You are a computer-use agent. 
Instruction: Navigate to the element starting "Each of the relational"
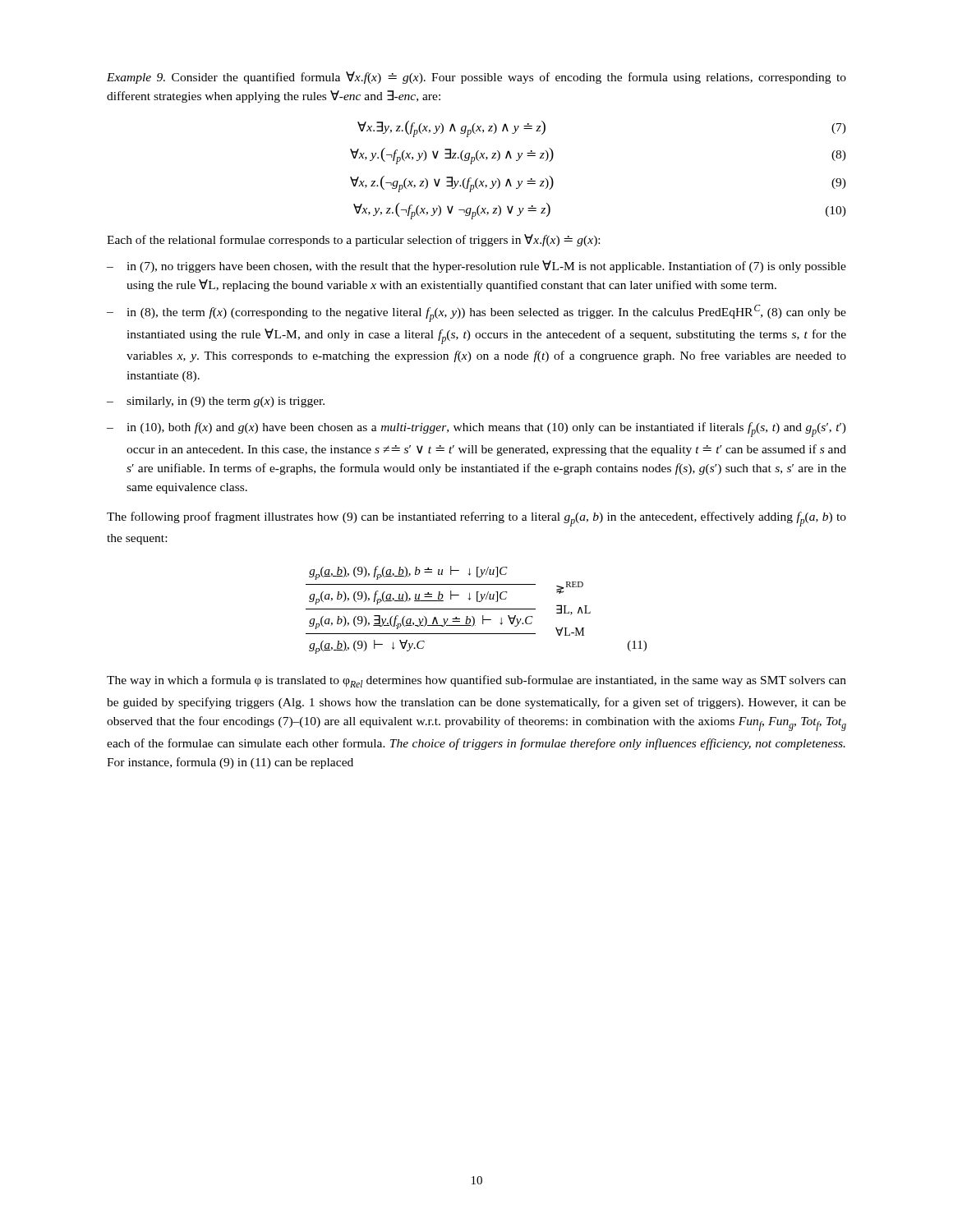pyautogui.click(x=354, y=239)
